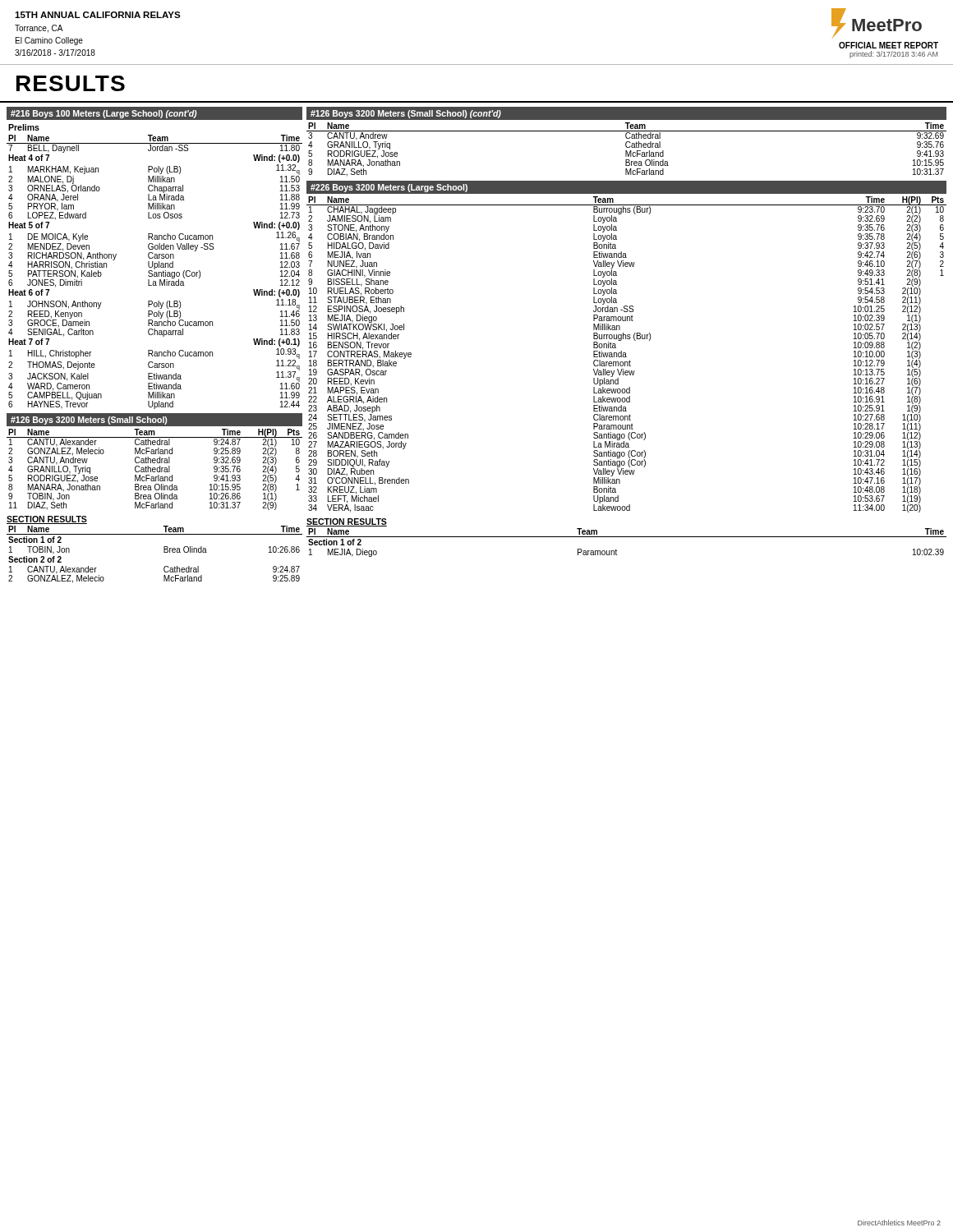Find the section header on this page that starts "#226 Boys 3200 Meters (Large"

point(389,188)
